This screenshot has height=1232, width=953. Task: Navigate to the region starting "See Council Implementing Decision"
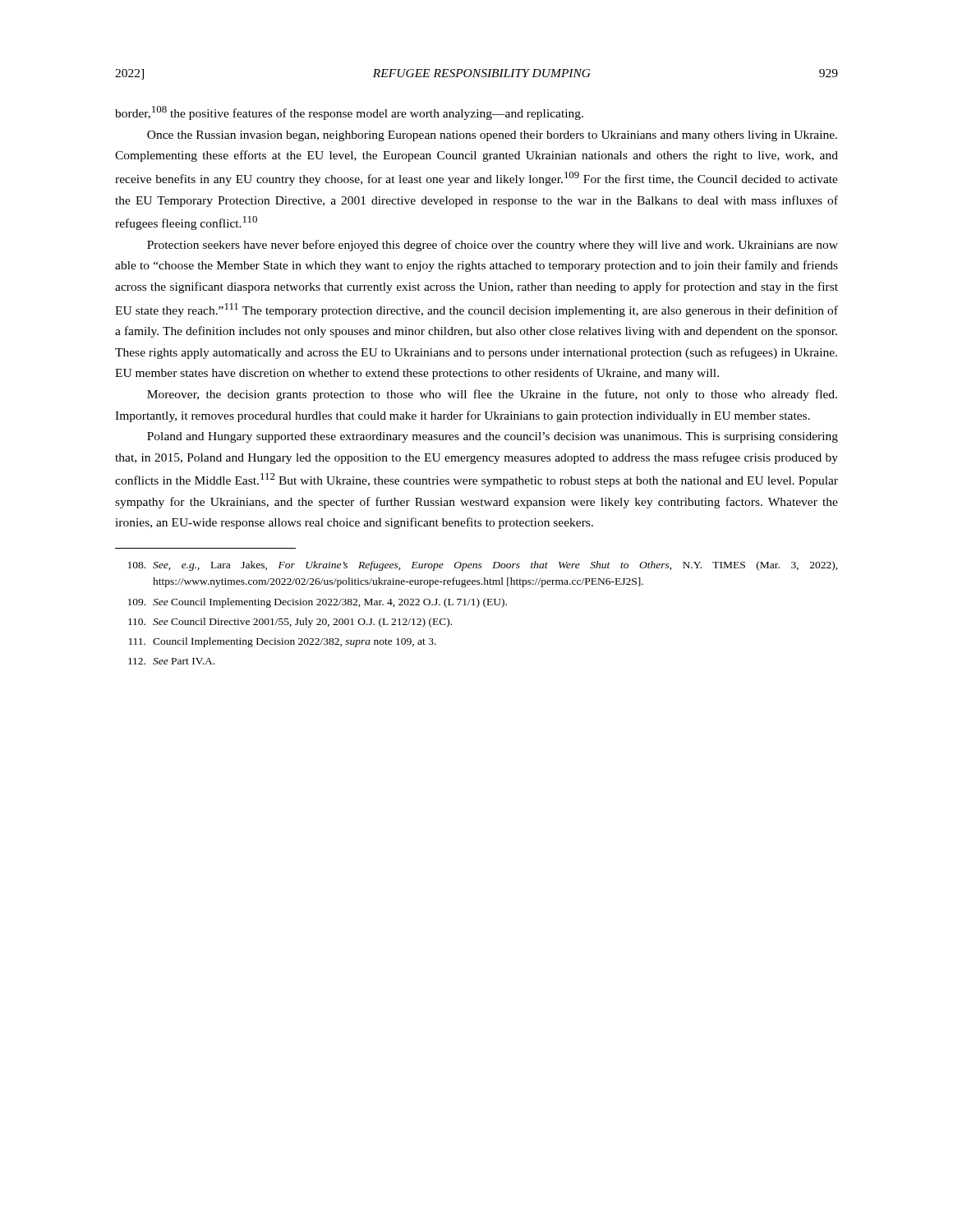(x=476, y=602)
